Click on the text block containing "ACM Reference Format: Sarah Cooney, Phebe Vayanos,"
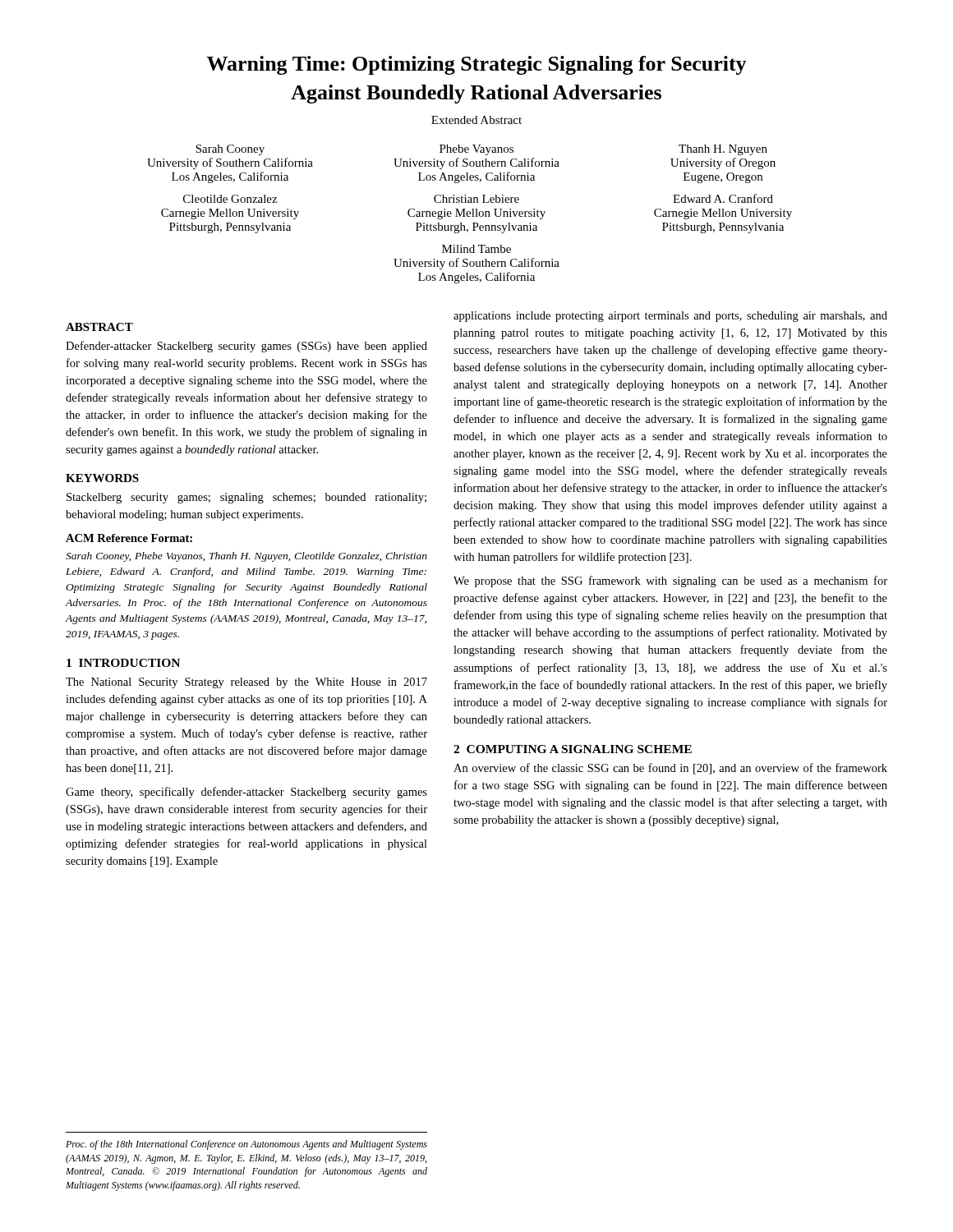 pyautogui.click(x=246, y=586)
